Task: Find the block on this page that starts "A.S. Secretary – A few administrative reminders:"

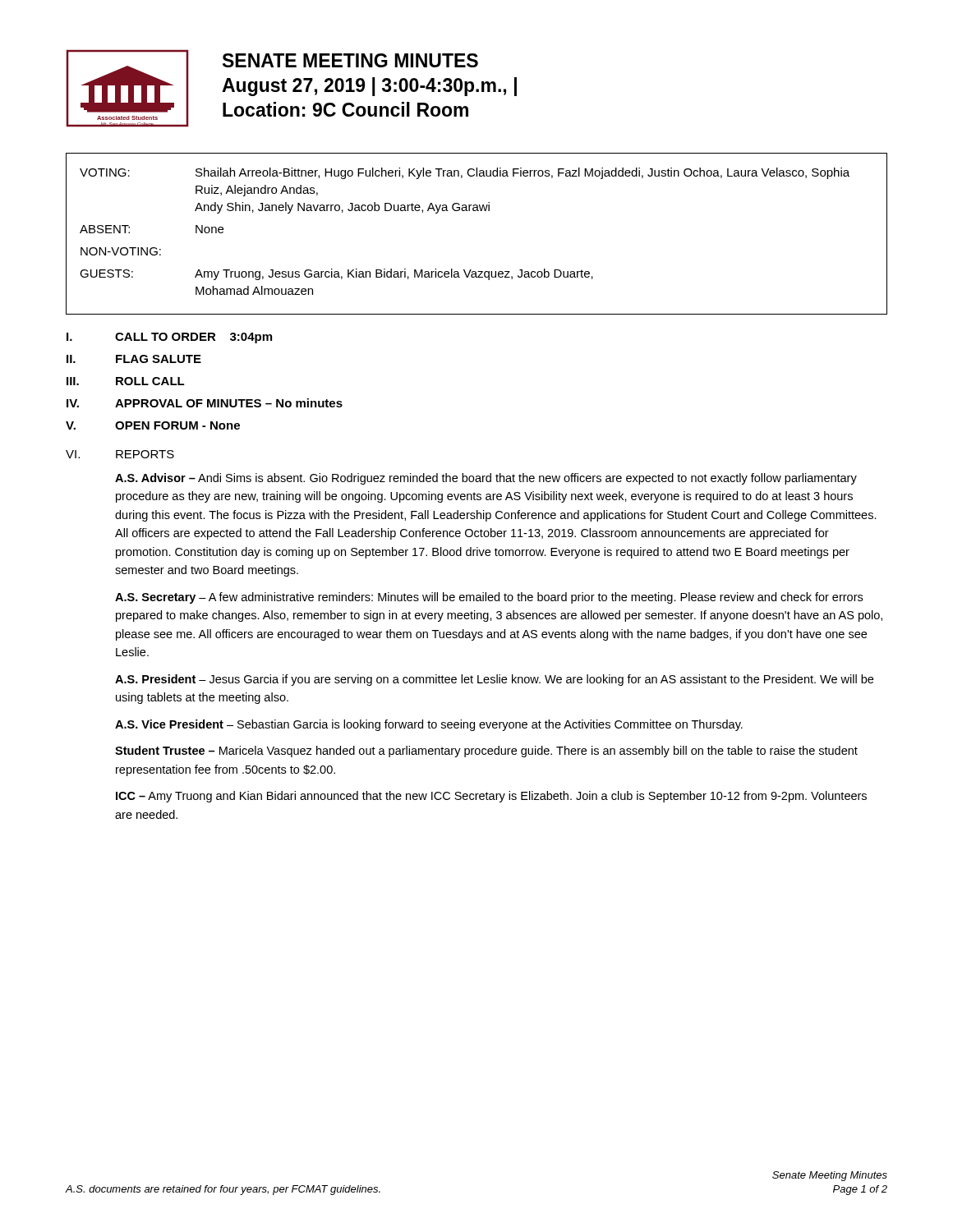Action: (x=499, y=625)
